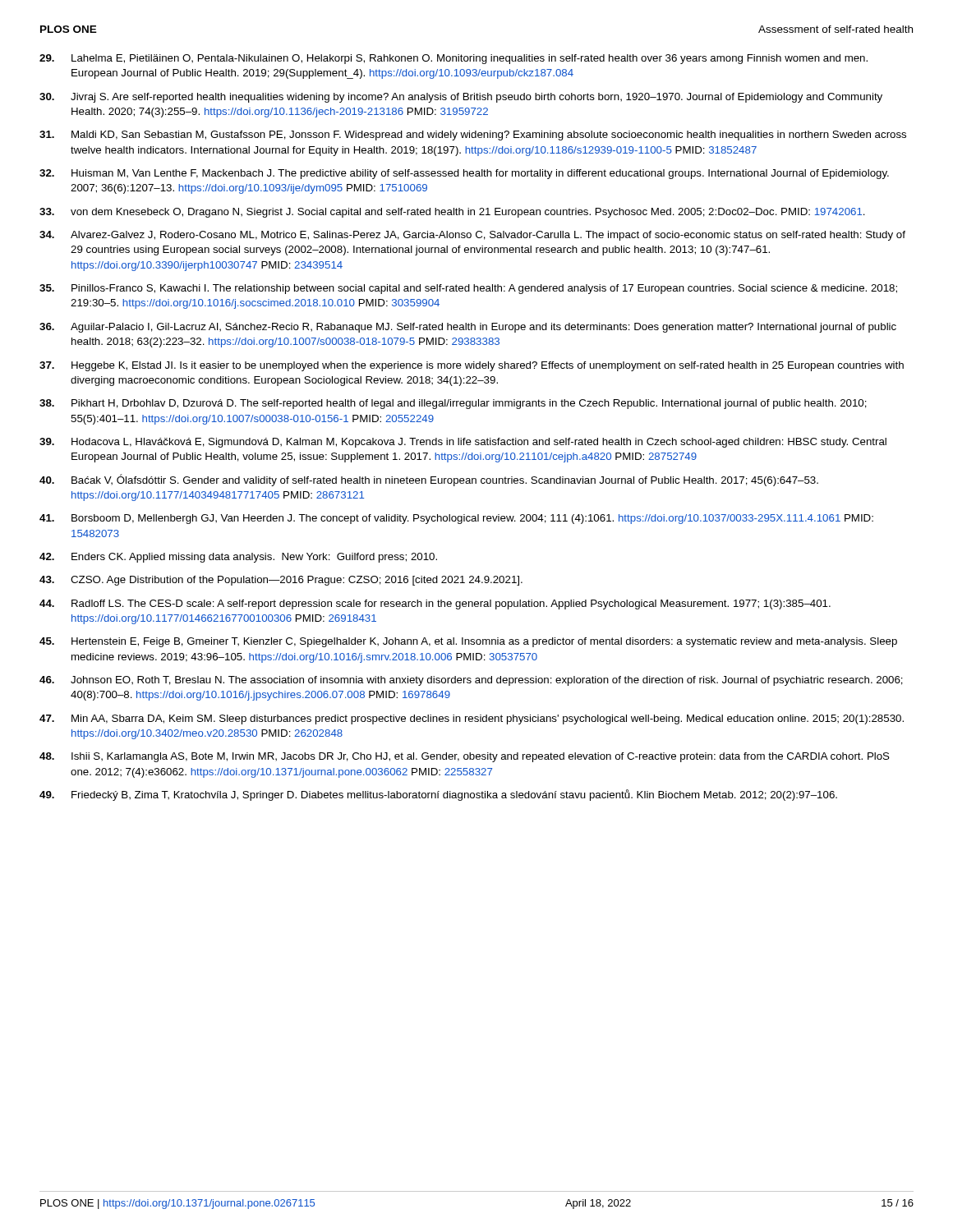The image size is (953, 1232).
Task: Locate the block of text that opens with "39. Hodacova L, Hlaváčková E, Sigmundová D, Kalman"
Action: click(x=476, y=449)
